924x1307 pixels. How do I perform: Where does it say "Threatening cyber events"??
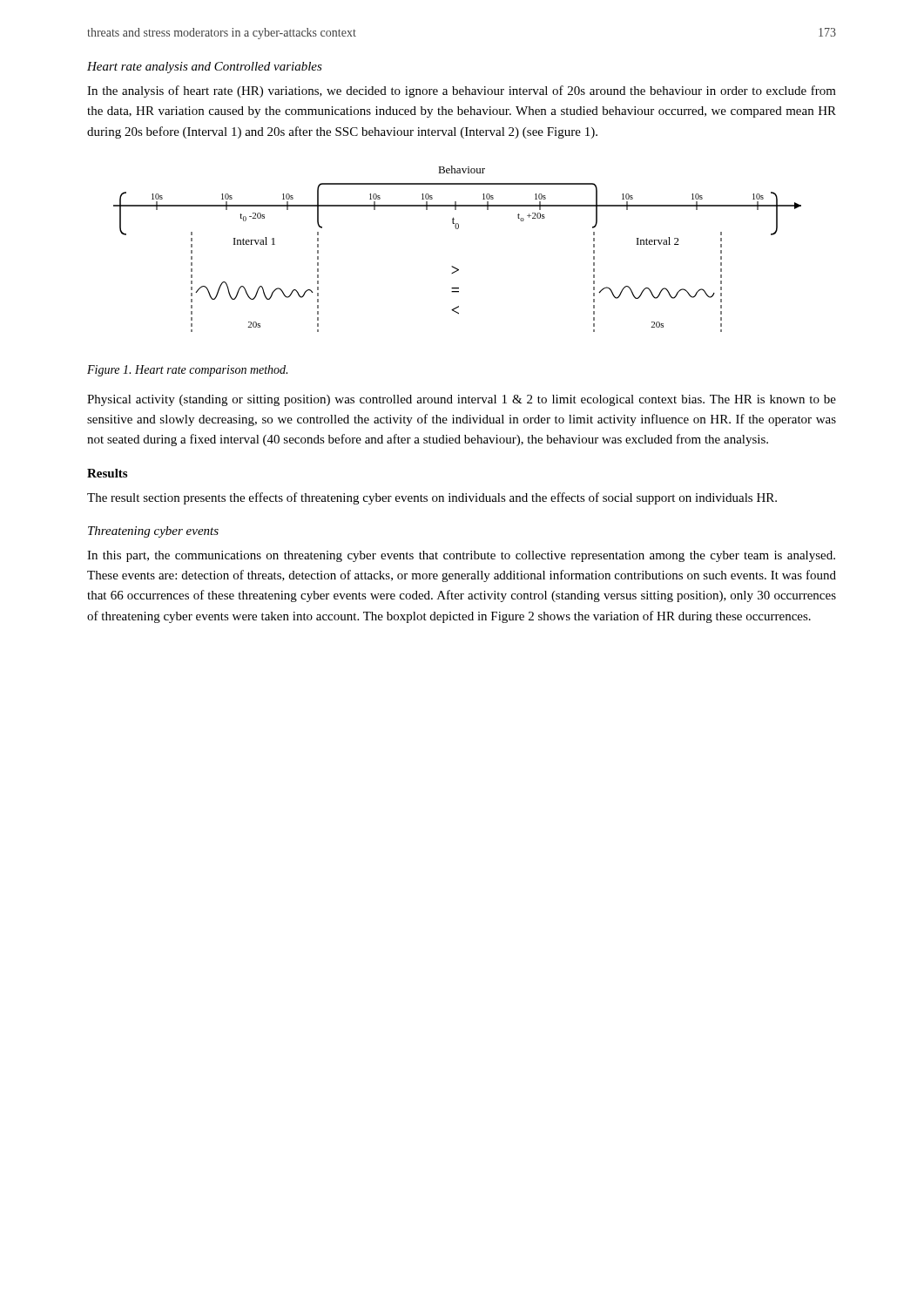153,530
